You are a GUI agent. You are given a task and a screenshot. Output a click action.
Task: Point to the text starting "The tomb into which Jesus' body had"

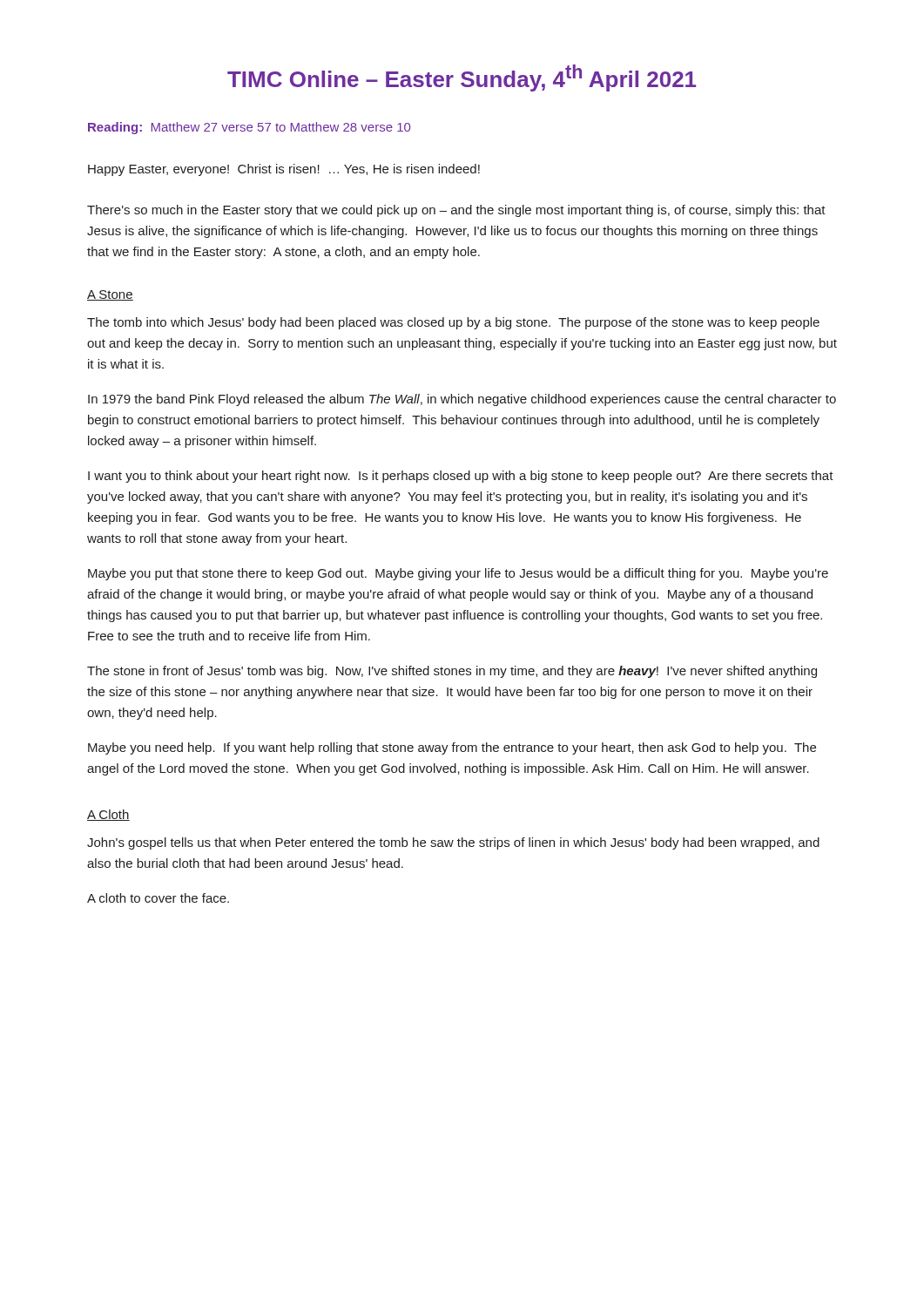pyautogui.click(x=462, y=343)
